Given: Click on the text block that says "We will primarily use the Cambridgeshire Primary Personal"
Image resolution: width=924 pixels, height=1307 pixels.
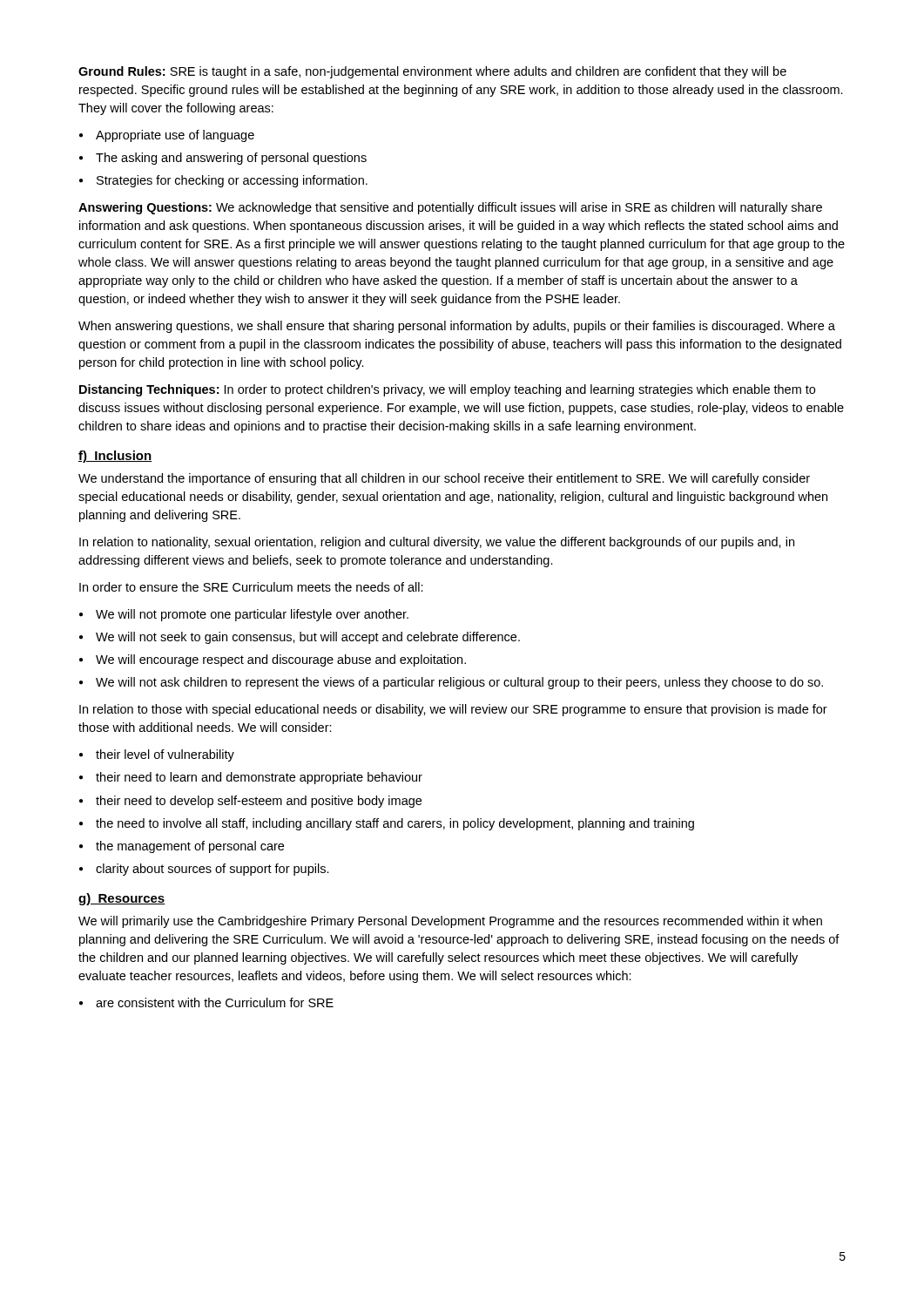Looking at the screenshot, I should click(x=462, y=949).
